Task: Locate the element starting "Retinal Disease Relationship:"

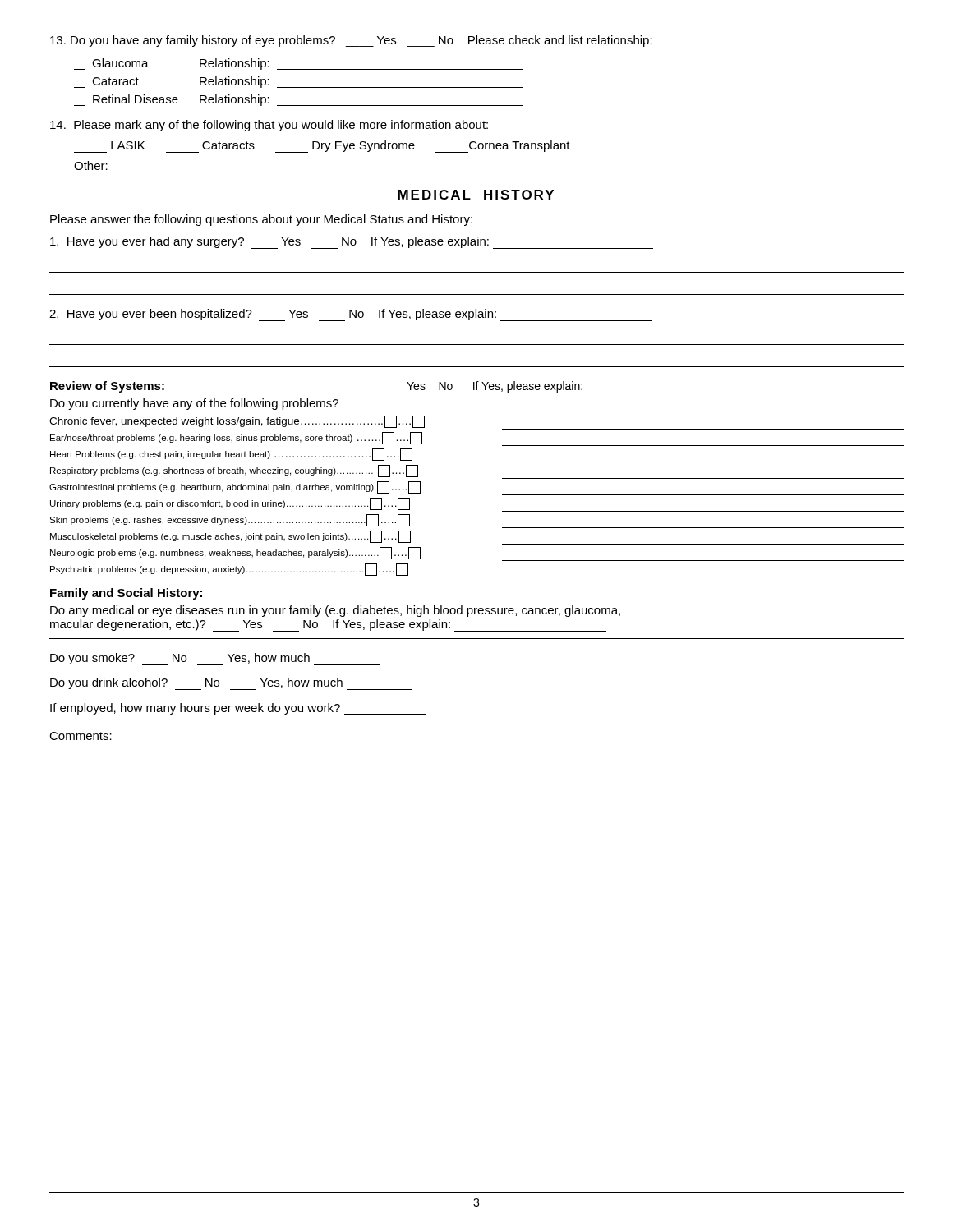Action: click(489, 99)
